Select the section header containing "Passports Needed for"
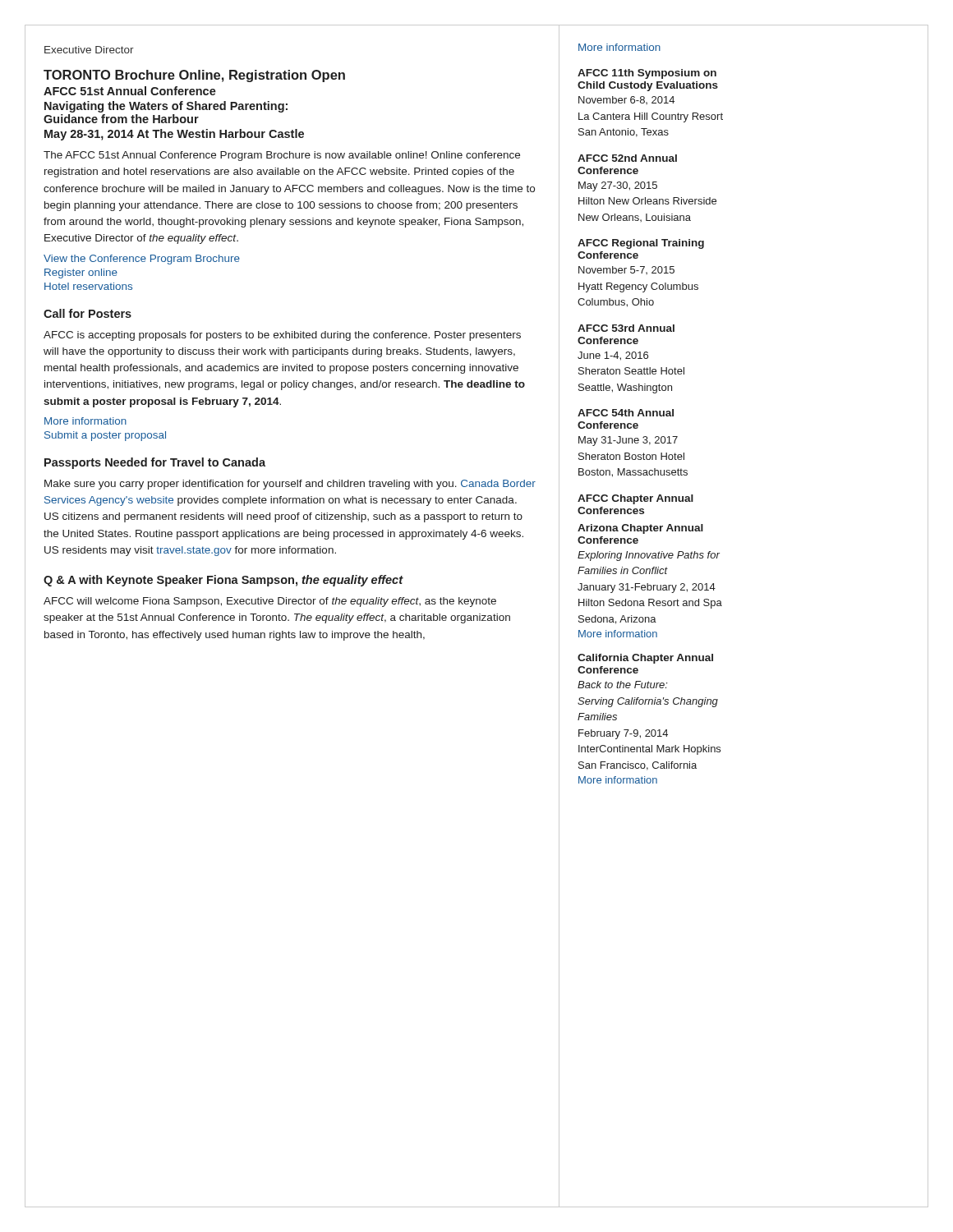This screenshot has height=1232, width=953. 154,462
